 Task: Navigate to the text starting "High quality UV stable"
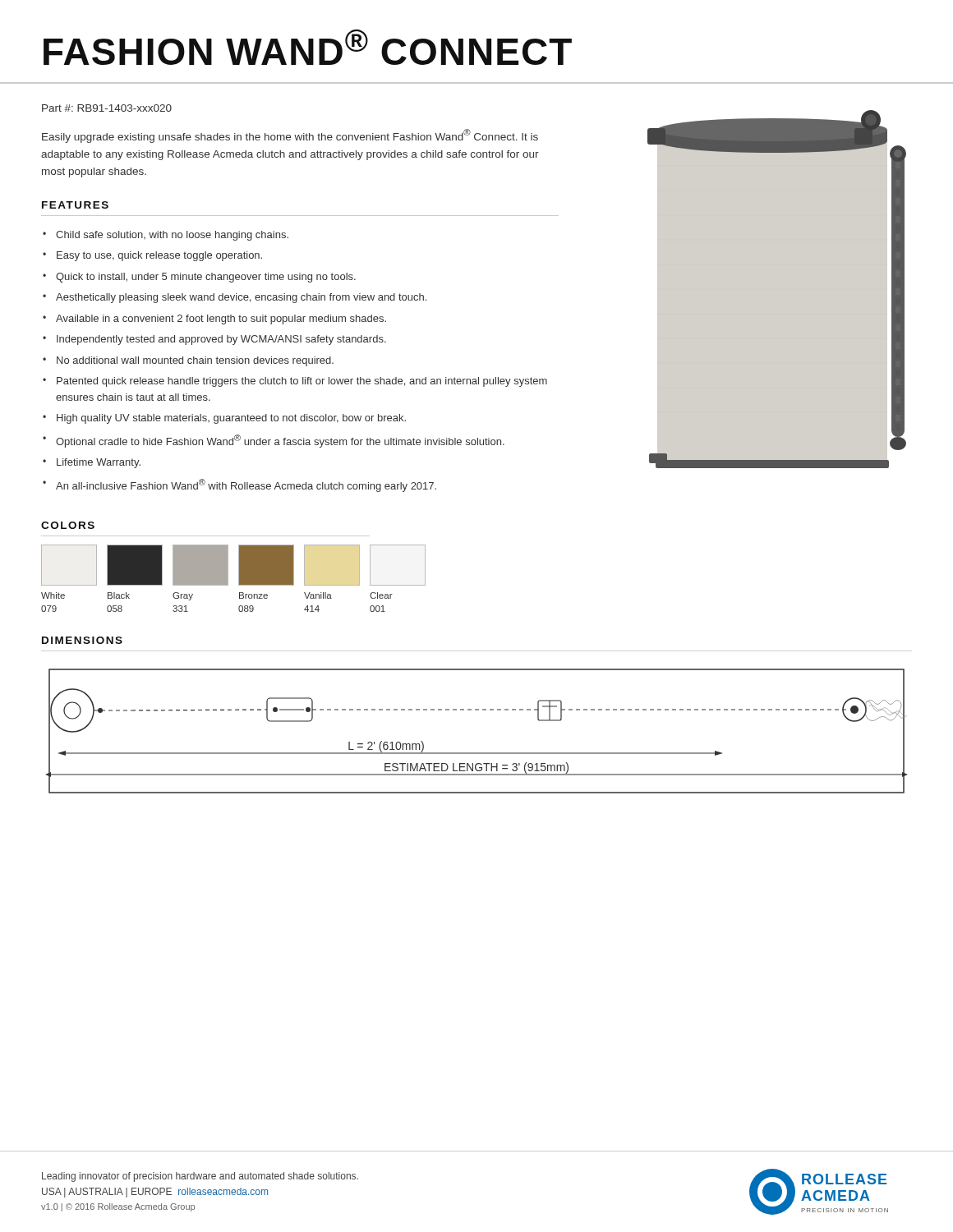click(x=231, y=418)
